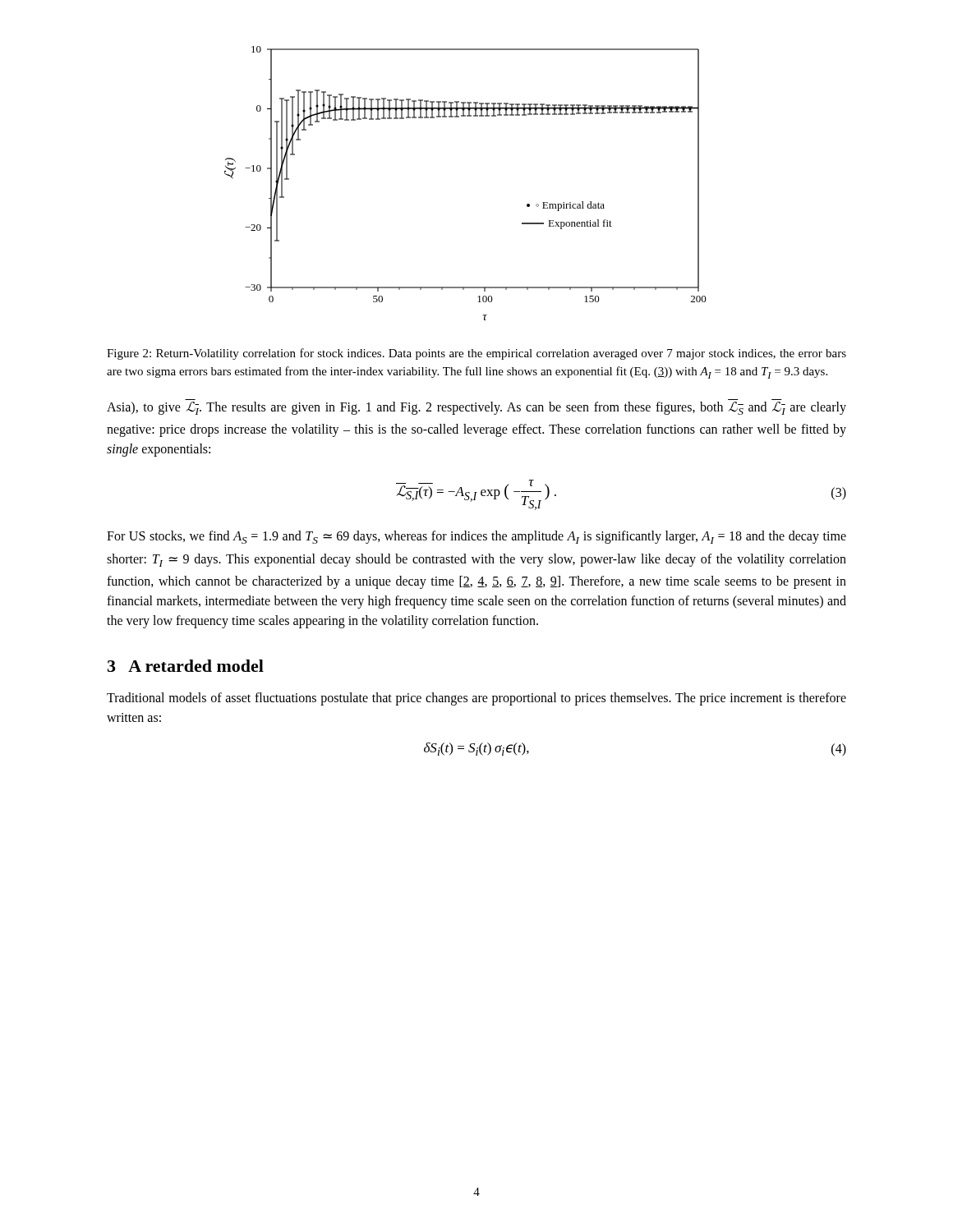Click on the formula containing "ℒS,I(τ) = −AS,I exp ( −τTS,I ) ."

coord(462,495)
